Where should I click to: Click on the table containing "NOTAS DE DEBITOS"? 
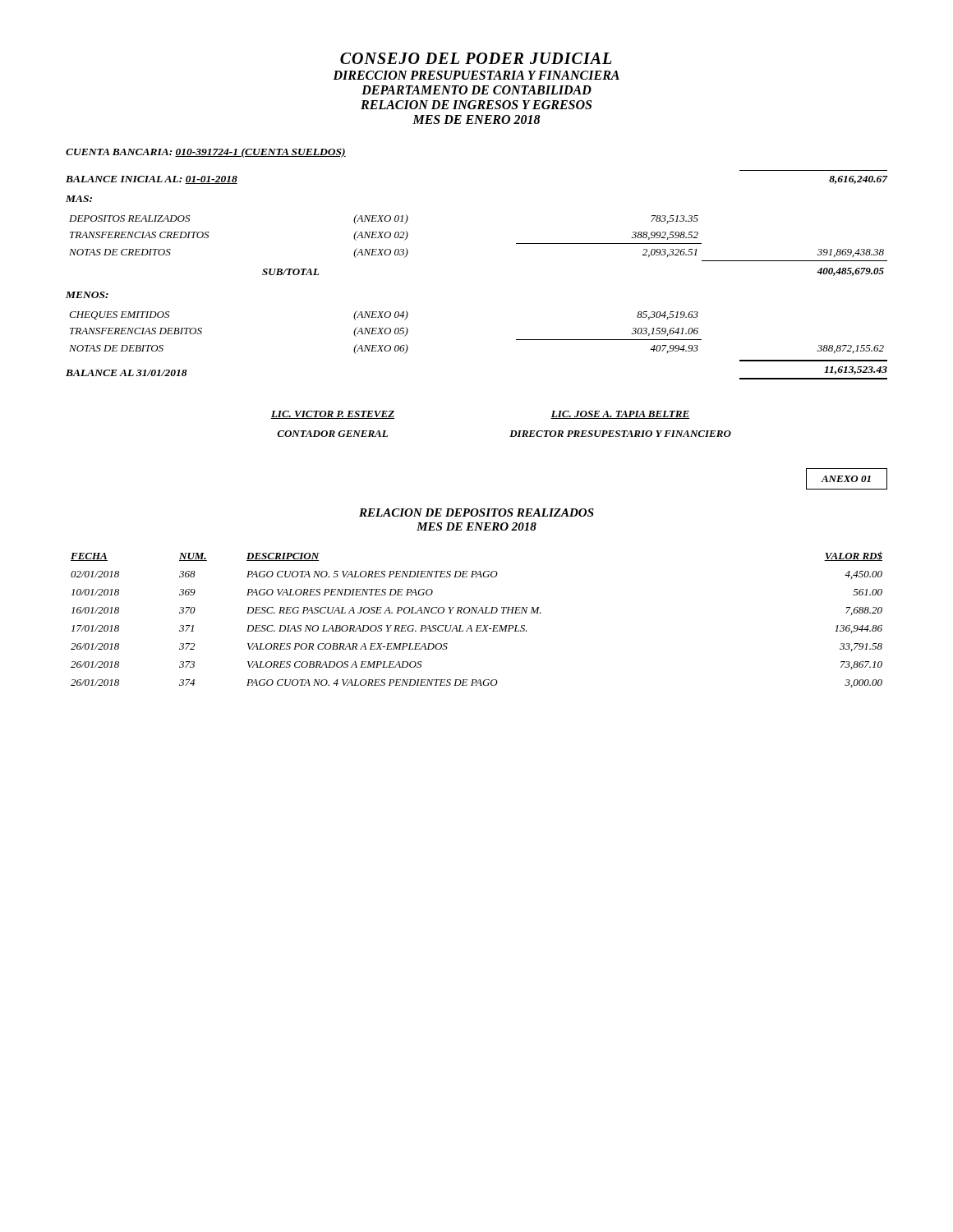[476, 331]
